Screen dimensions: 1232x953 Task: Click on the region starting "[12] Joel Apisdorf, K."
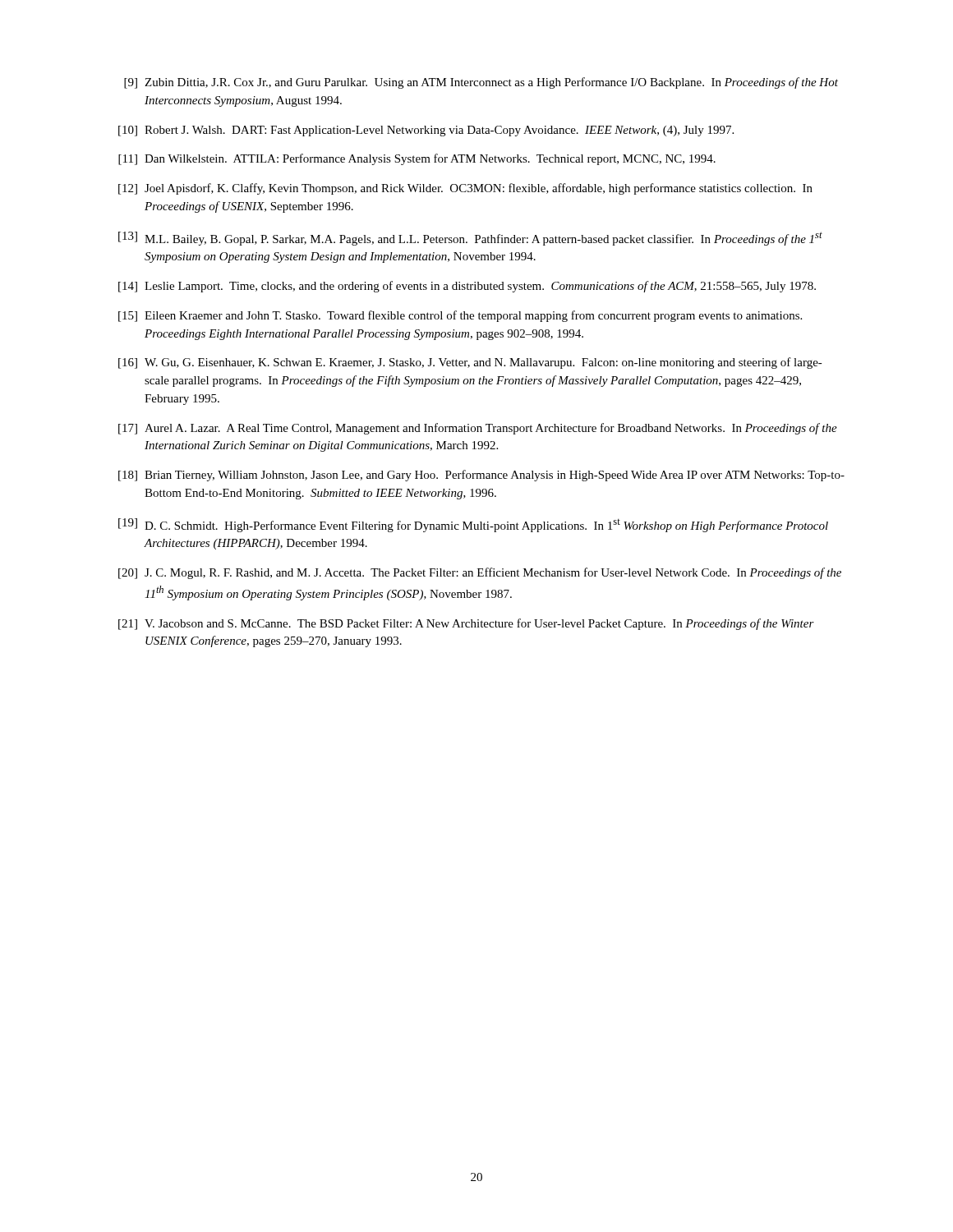pyautogui.click(x=476, y=198)
